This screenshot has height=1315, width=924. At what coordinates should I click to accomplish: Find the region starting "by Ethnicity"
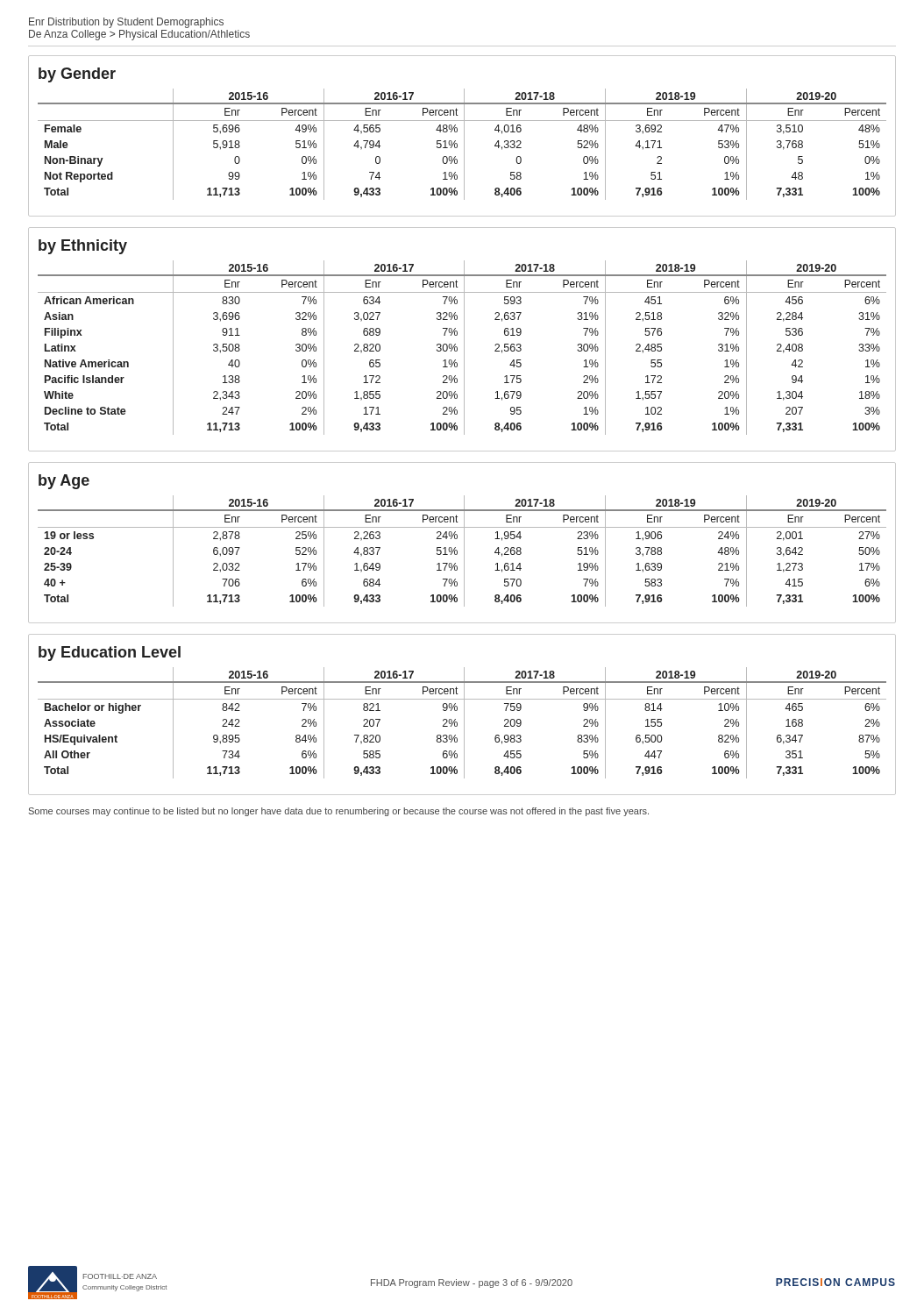(x=82, y=245)
